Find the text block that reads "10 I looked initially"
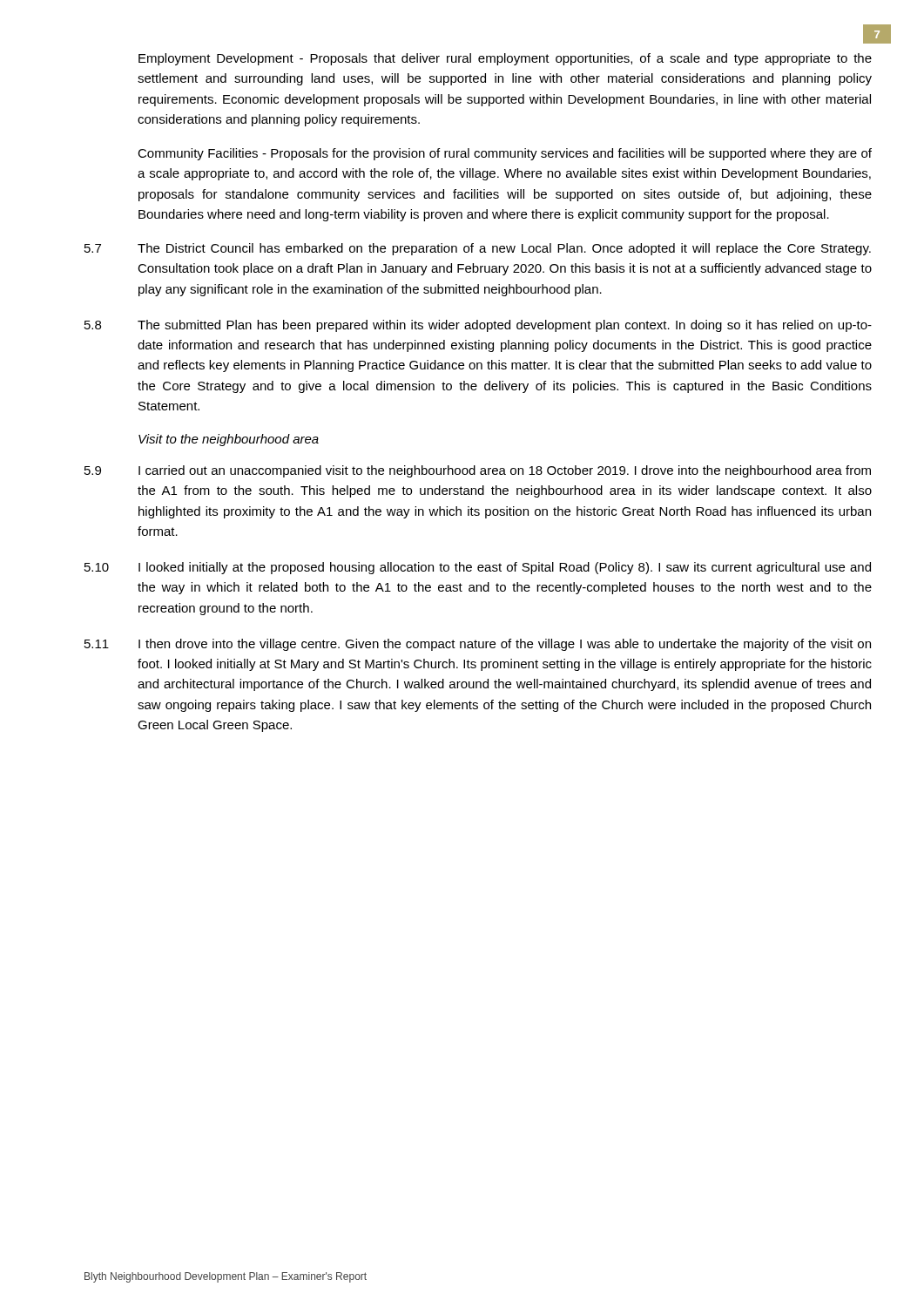The height and width of the screenshot is (1307, 924). point(478,587)
